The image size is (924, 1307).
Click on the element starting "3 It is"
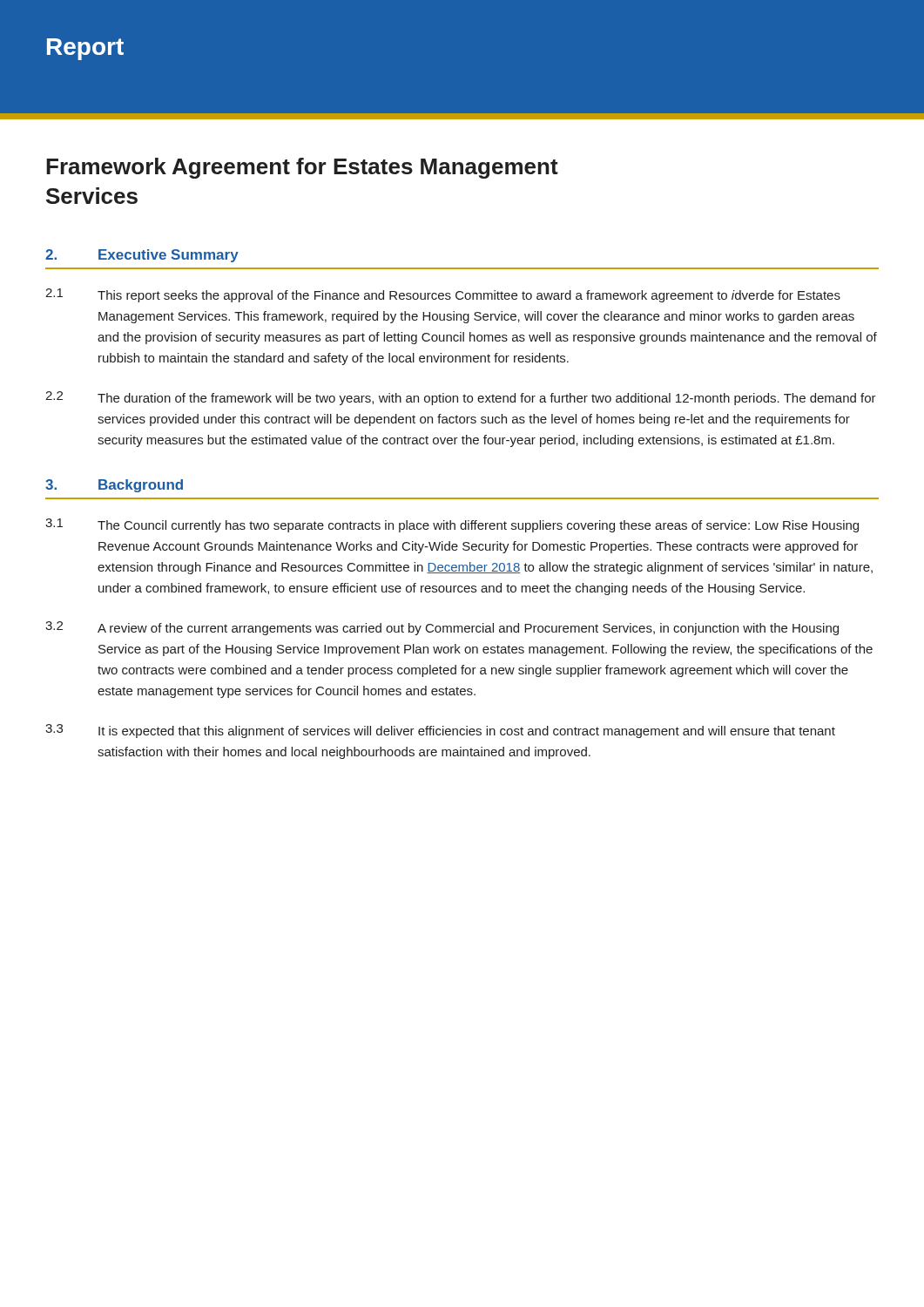[x=462, y=741]
